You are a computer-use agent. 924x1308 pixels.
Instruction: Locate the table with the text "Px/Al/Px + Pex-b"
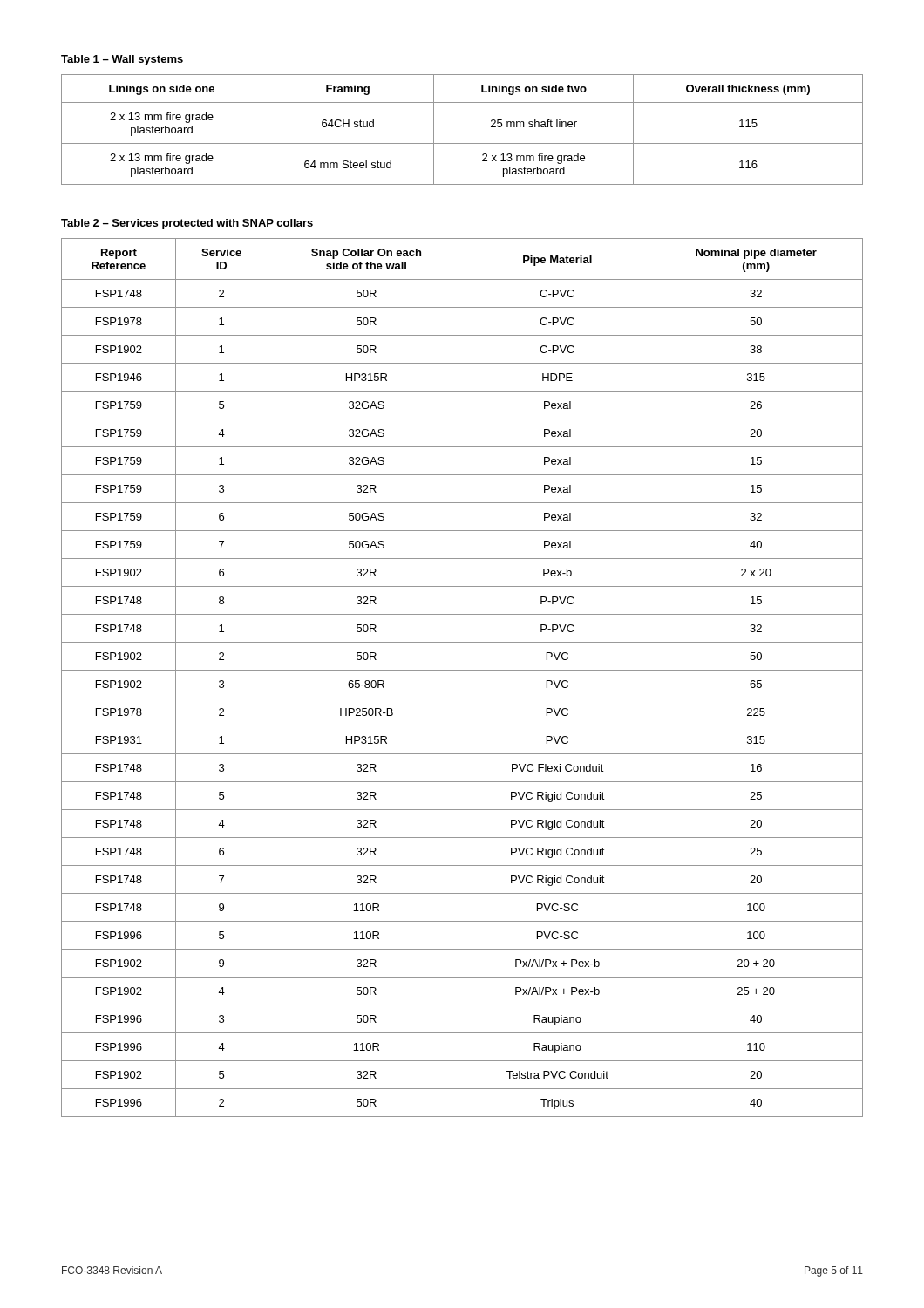point(462,678)
